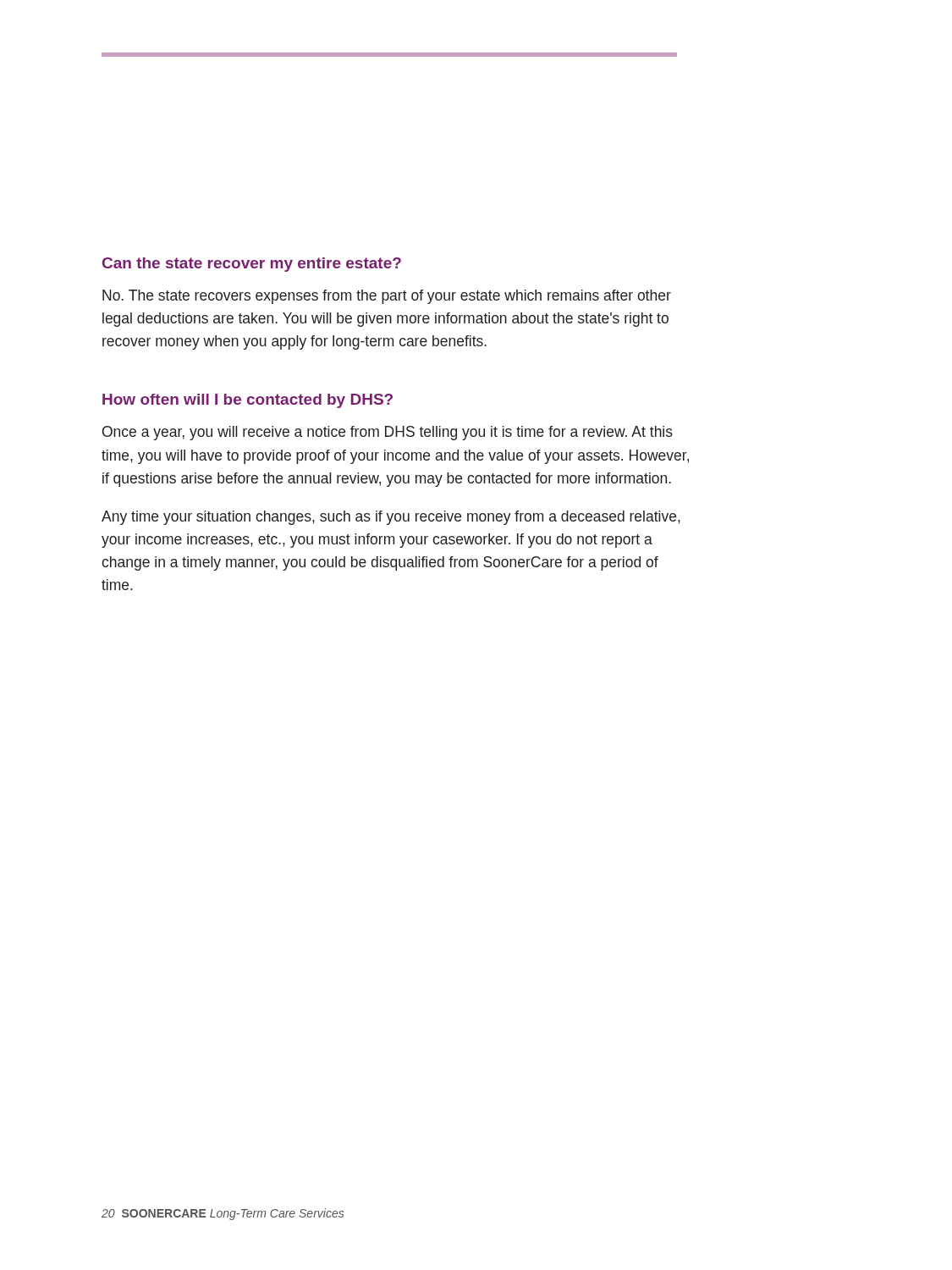Click the section header that begins "Can the state"
Screen dimensions: 1270x952
point(252,263)
